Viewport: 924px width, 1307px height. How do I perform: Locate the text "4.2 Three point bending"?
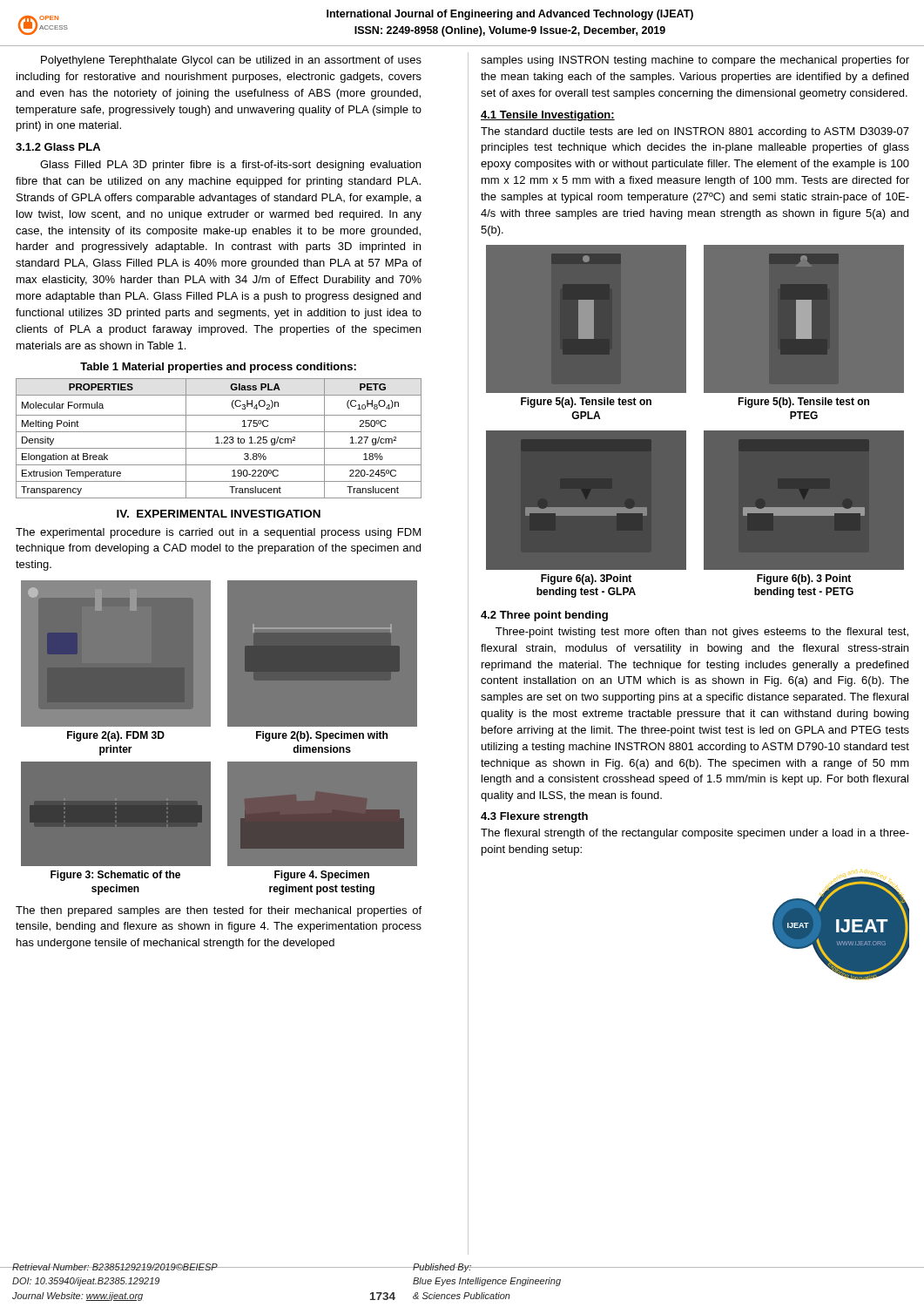(545, 615)
